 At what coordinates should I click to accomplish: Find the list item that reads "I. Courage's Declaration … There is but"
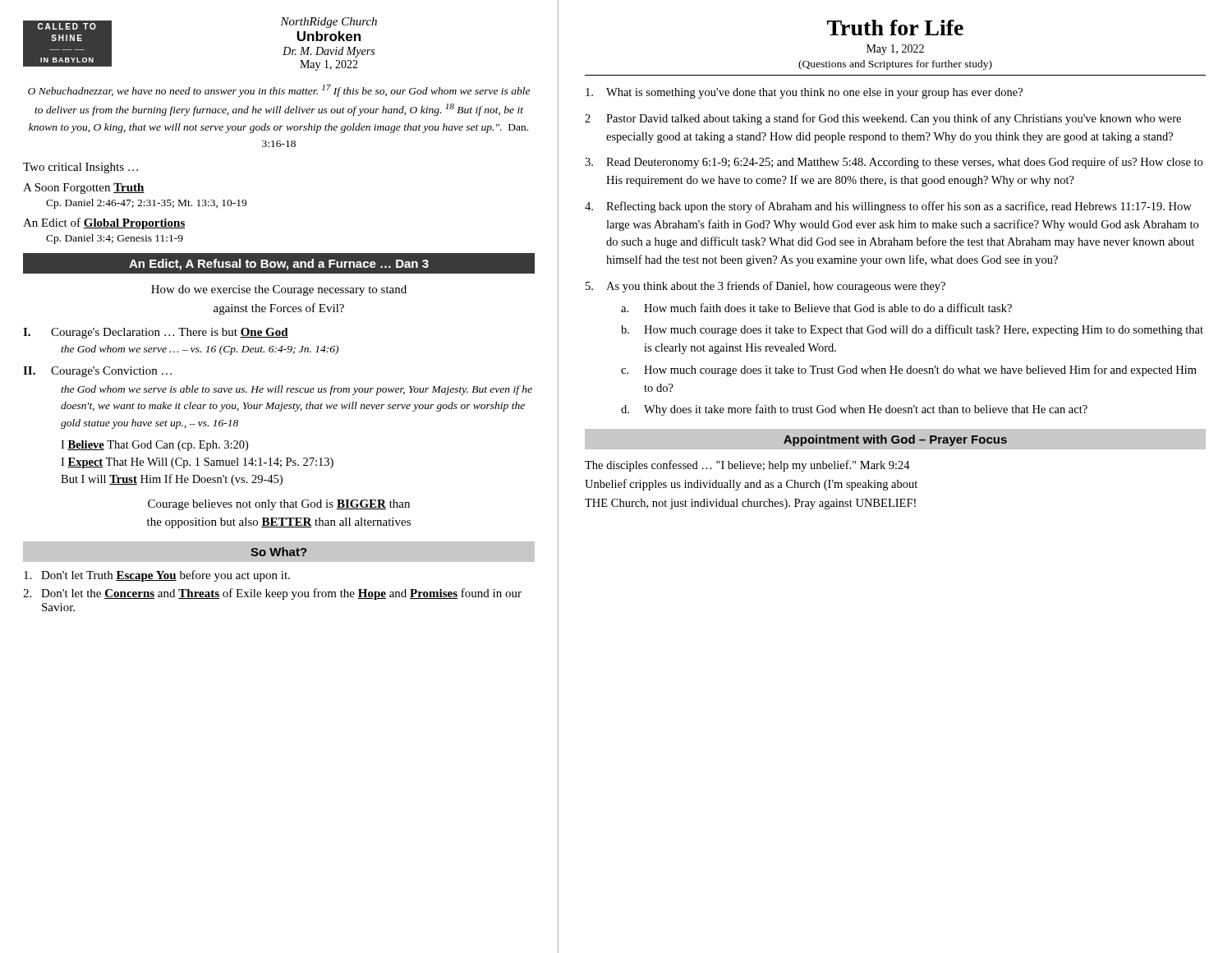tap(156, 332)
